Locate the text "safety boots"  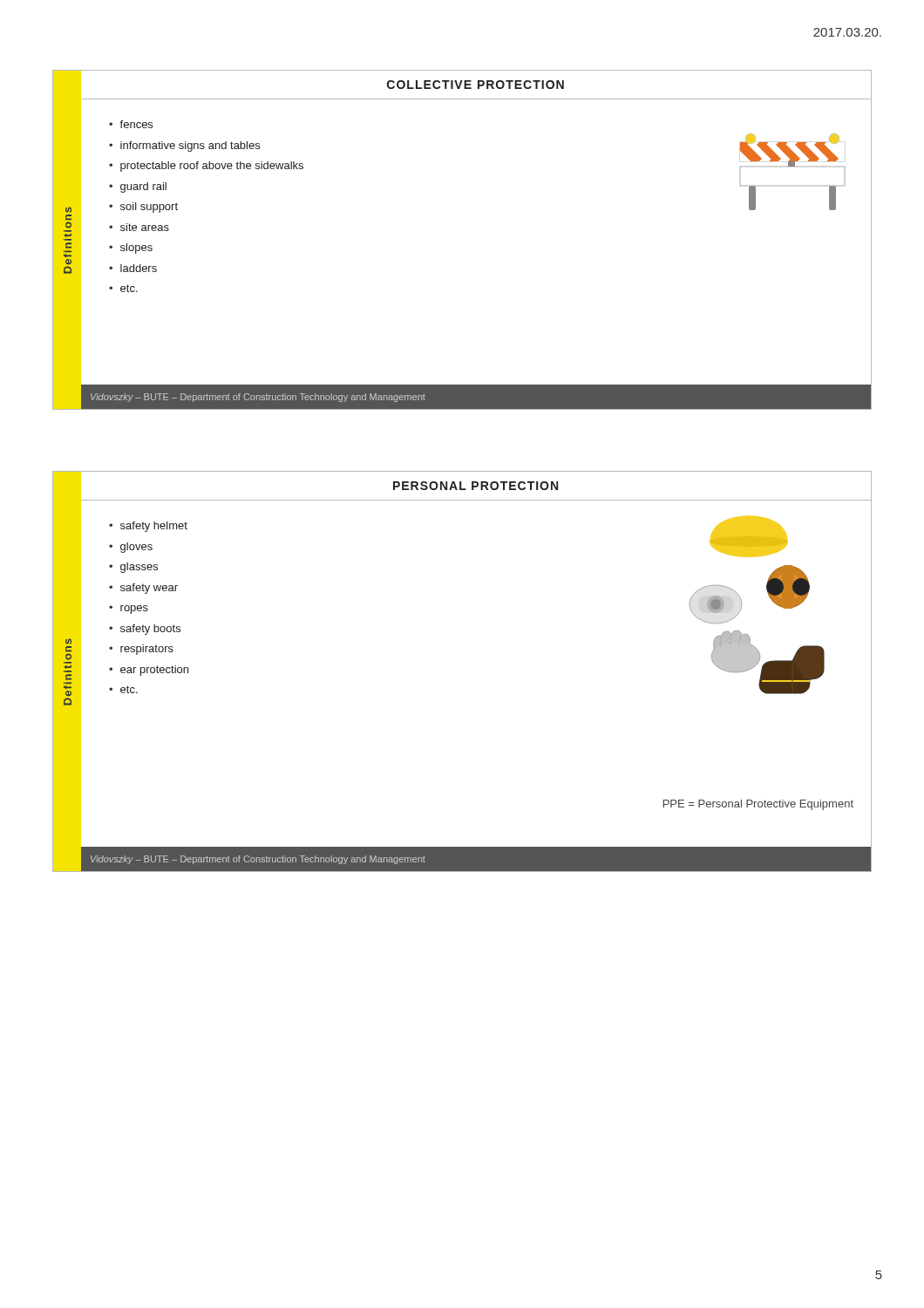[150, 628]
